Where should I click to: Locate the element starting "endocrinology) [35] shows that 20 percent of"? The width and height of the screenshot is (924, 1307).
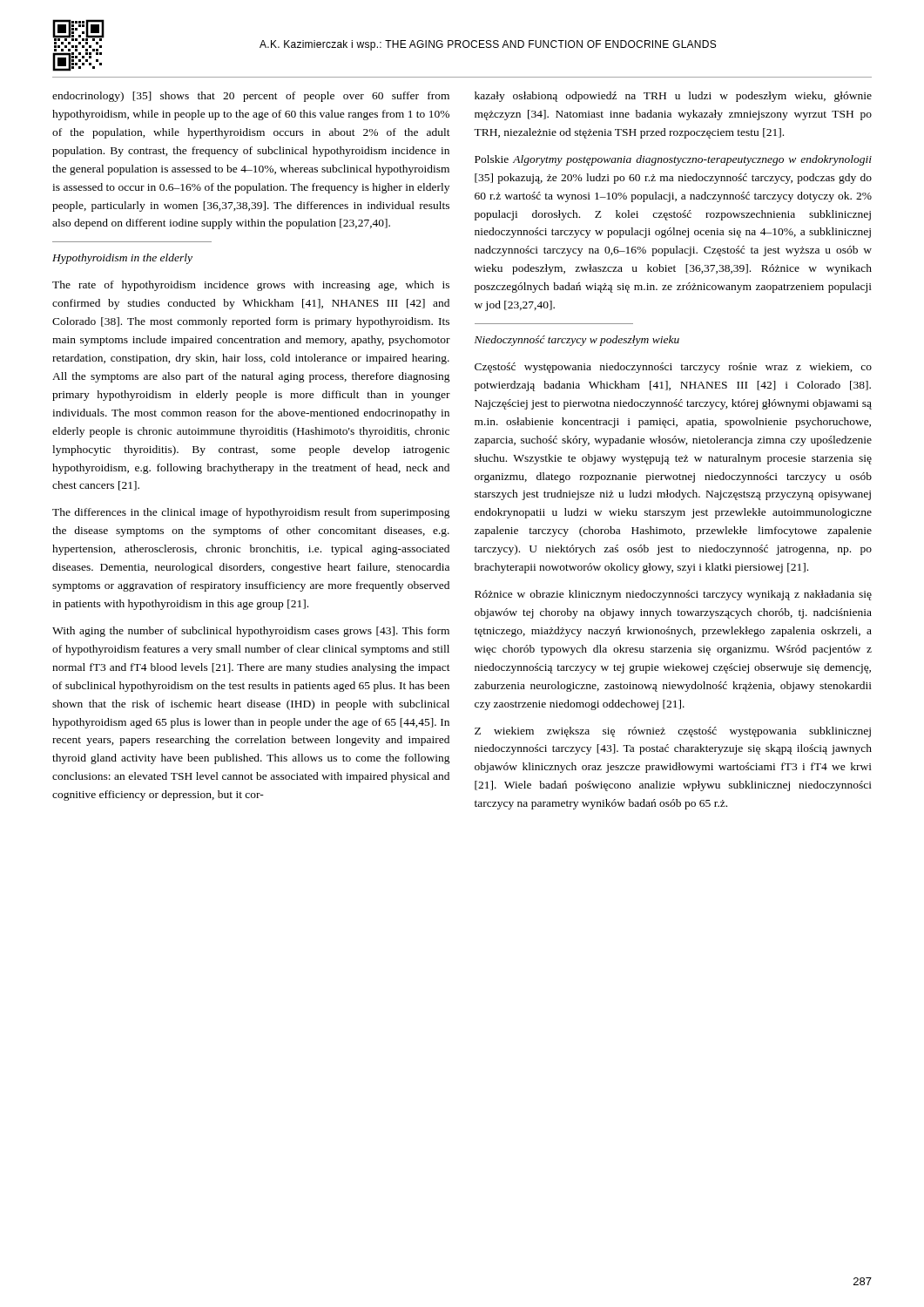(251, 160)
